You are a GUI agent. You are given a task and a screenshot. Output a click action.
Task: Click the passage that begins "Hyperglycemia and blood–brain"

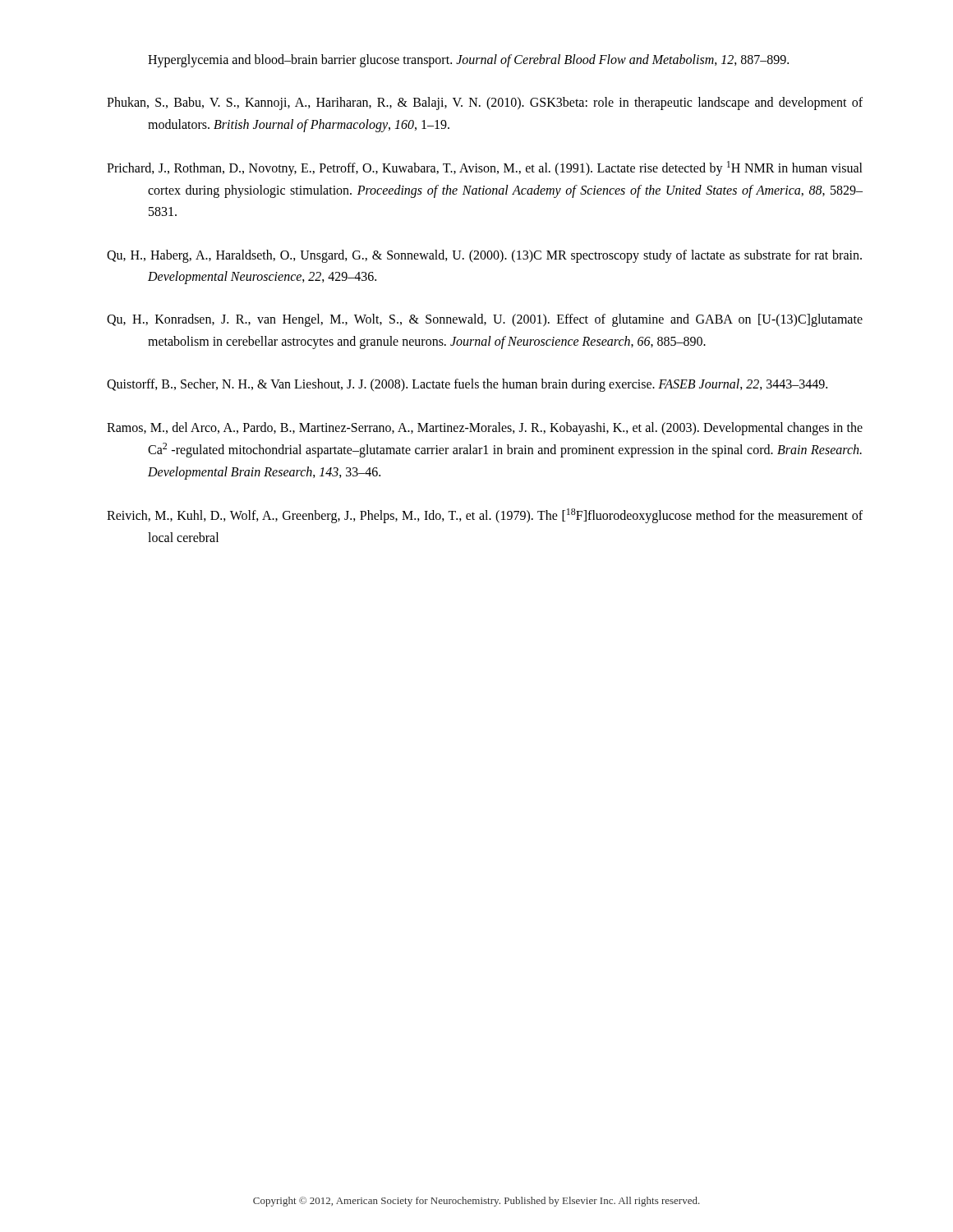[469, 60]
